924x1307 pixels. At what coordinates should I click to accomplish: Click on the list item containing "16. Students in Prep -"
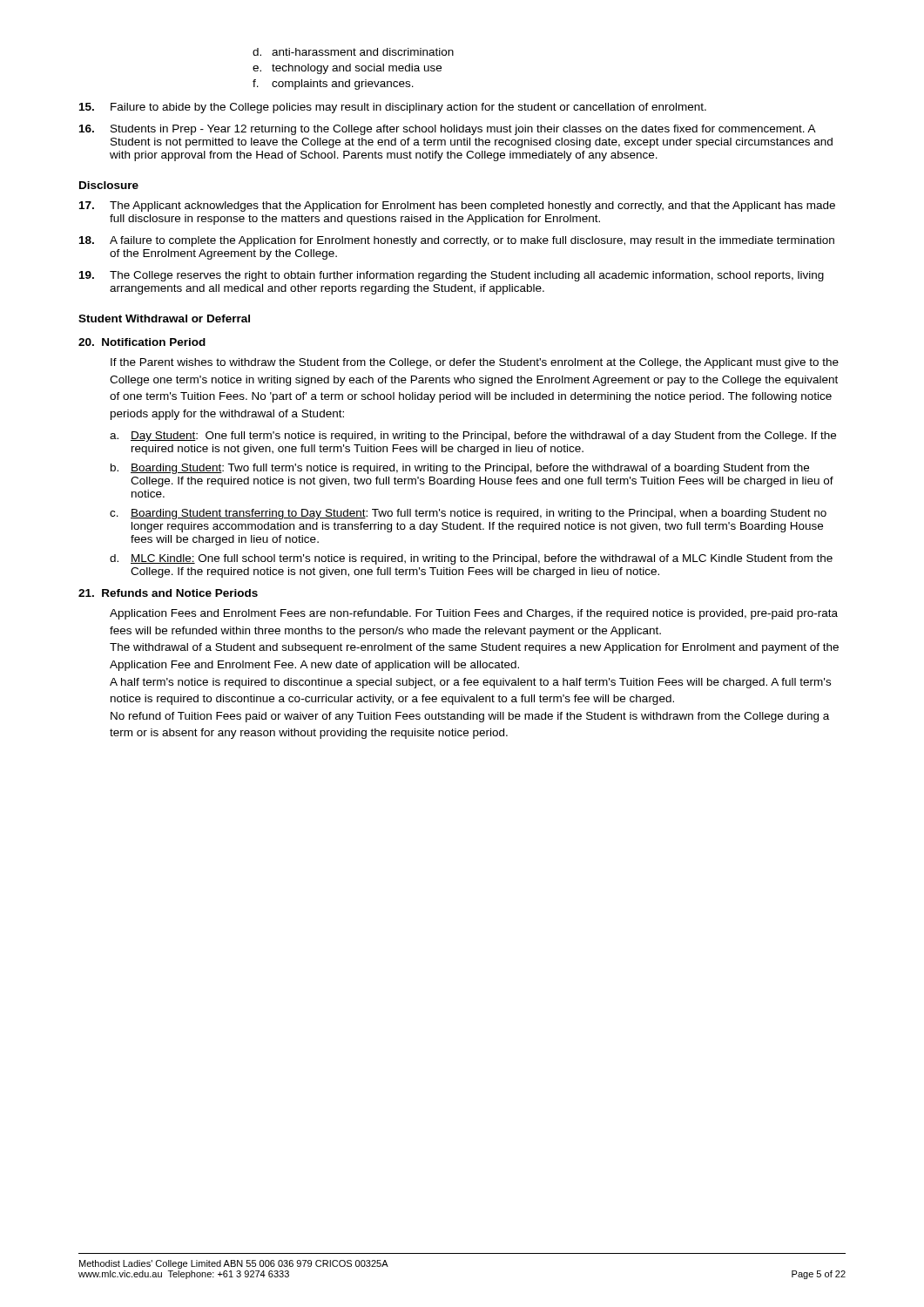click(x=462, y=142)
